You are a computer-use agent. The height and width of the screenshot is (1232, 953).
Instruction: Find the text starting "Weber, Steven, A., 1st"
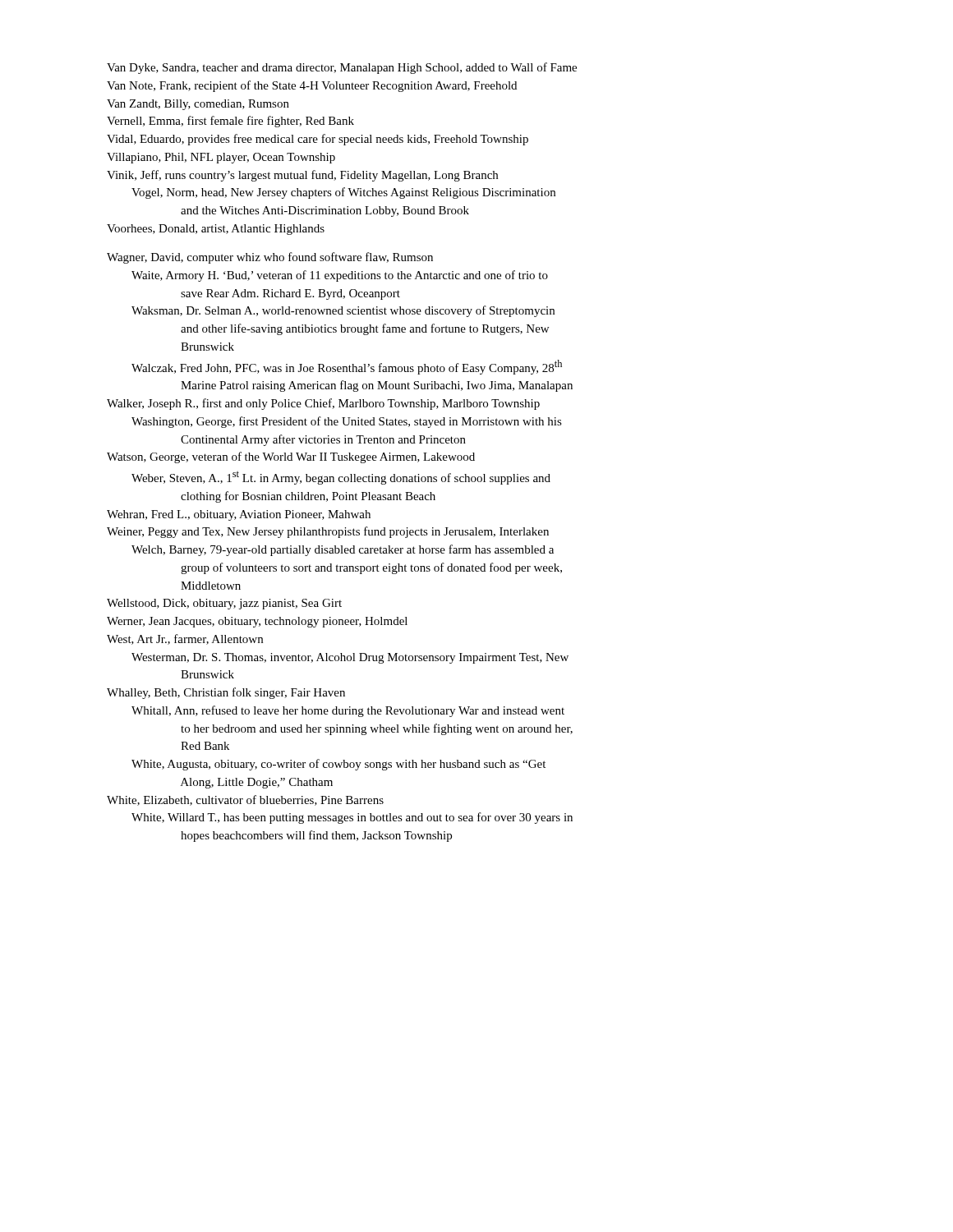(341, 485)
